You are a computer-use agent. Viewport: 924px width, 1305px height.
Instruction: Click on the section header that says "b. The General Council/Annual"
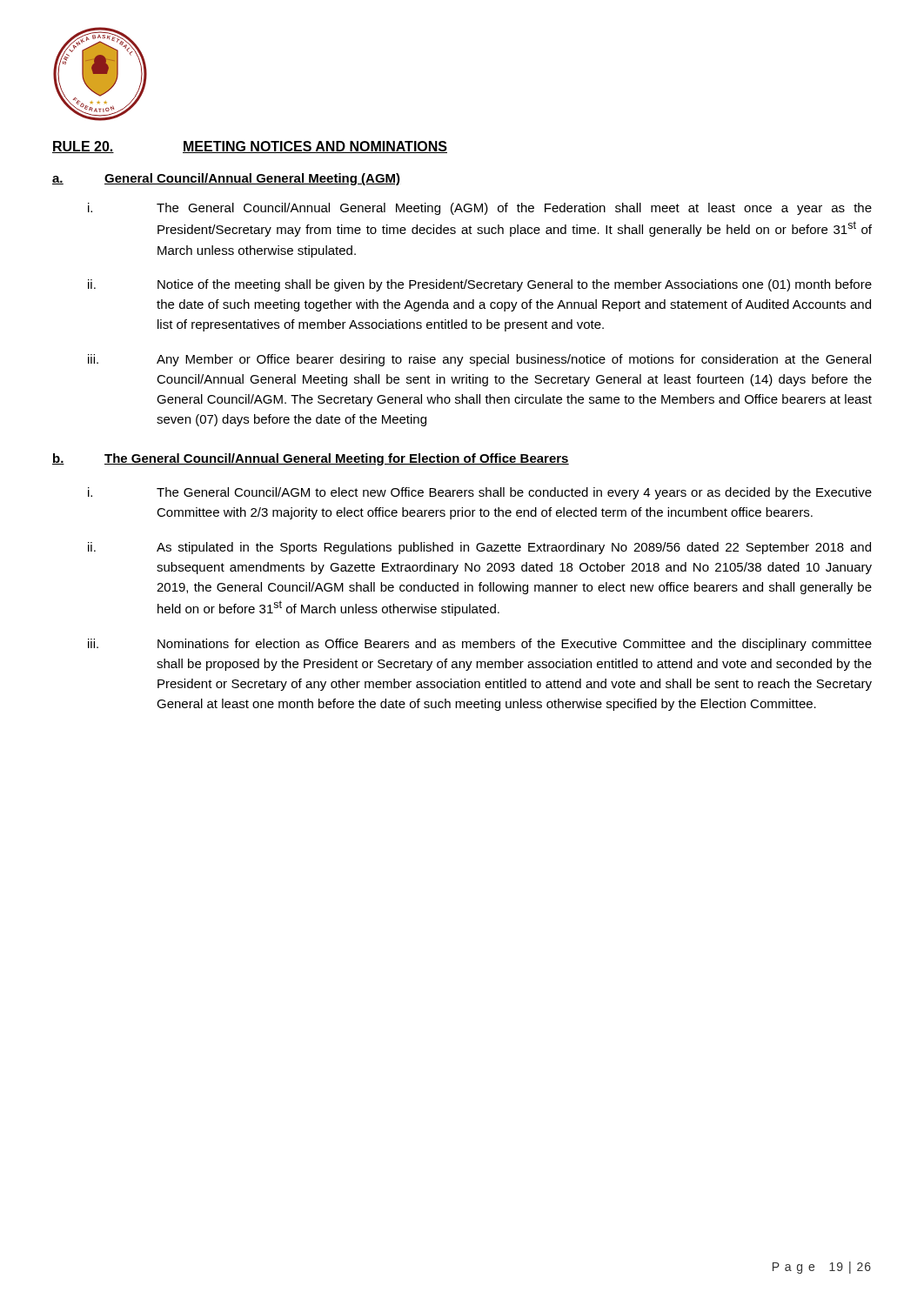pos(310,458)
